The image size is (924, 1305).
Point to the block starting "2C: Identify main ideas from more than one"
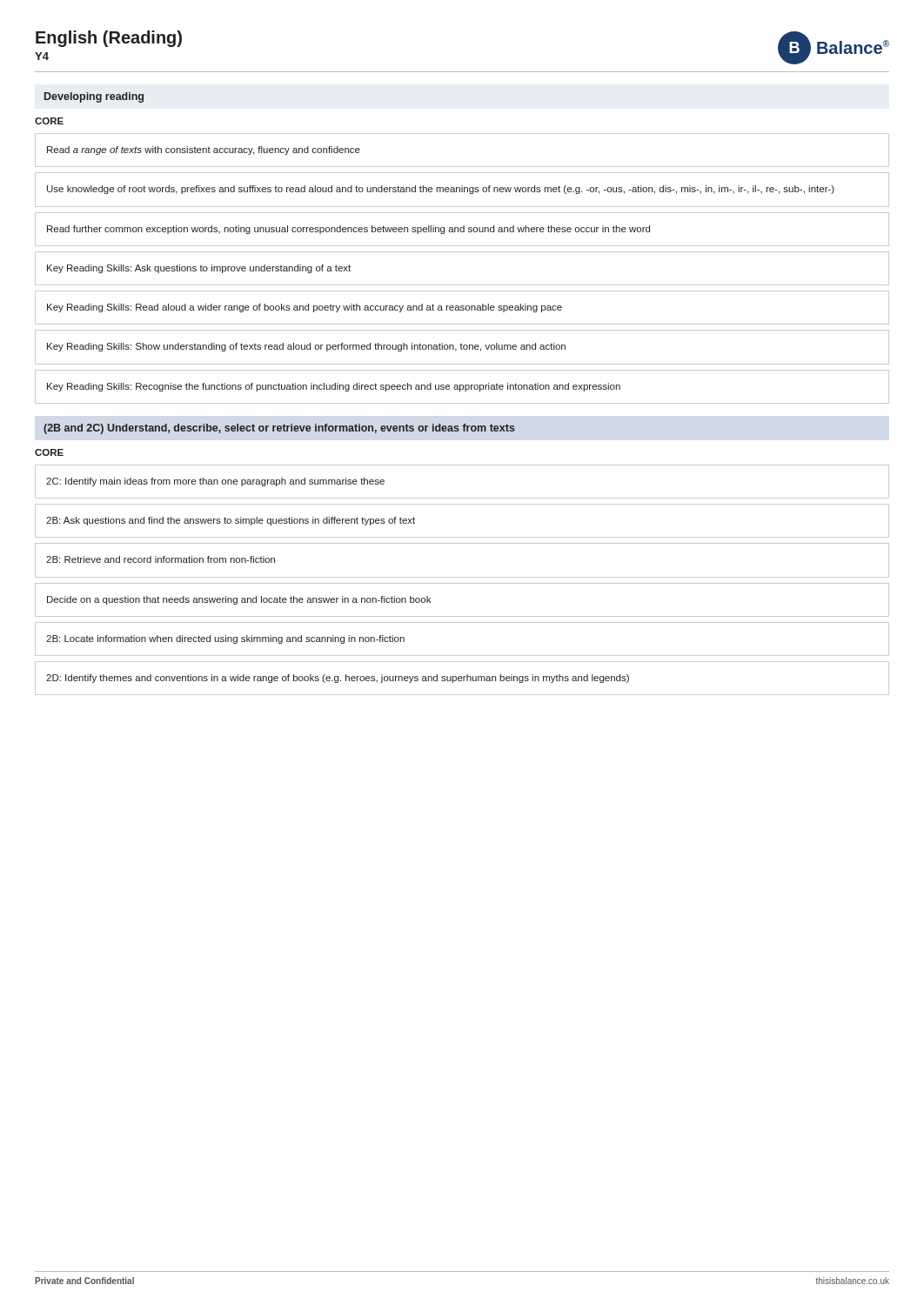point(215,481)
